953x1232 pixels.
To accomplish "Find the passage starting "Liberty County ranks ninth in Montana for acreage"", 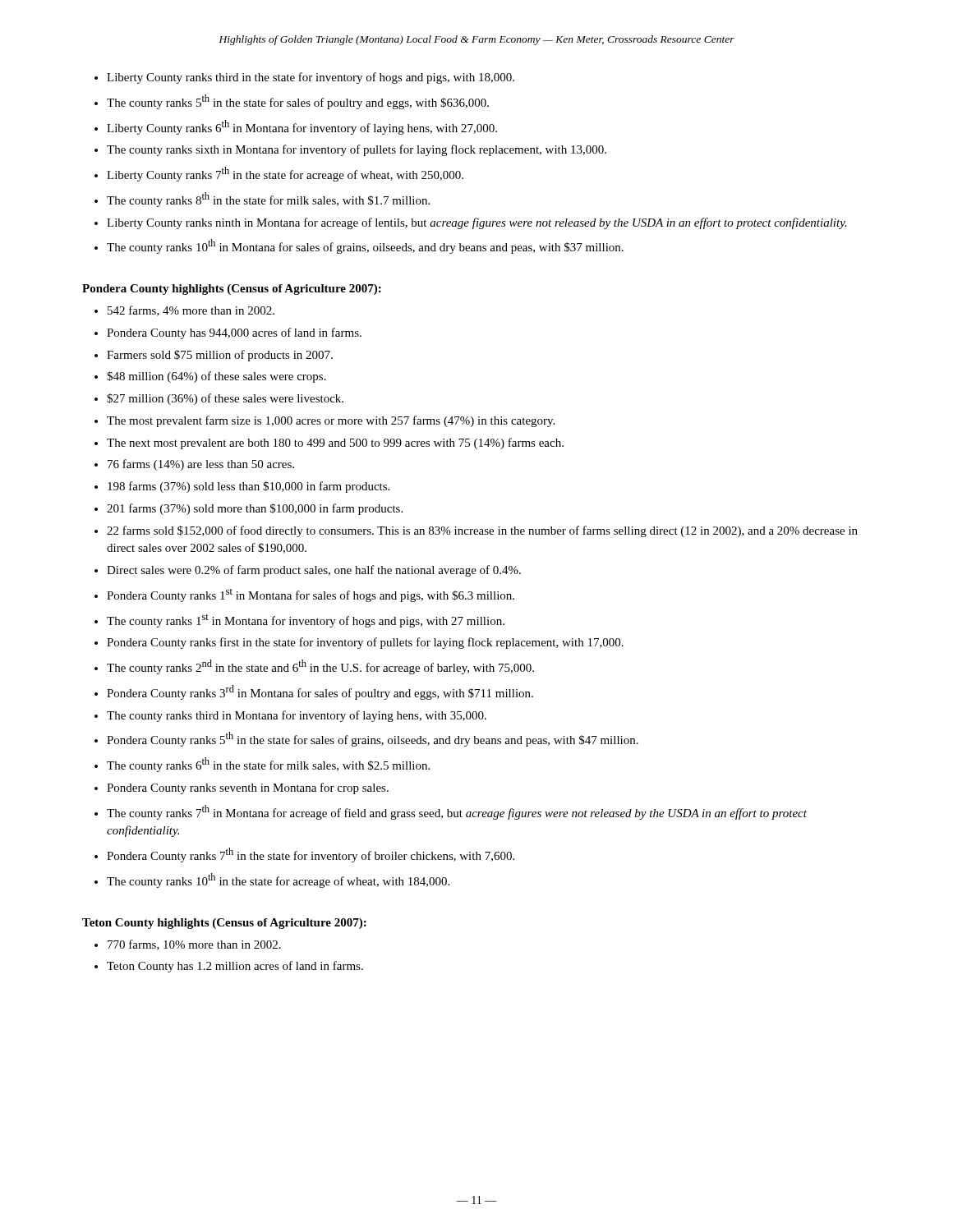I will click(x=477, y=222).
